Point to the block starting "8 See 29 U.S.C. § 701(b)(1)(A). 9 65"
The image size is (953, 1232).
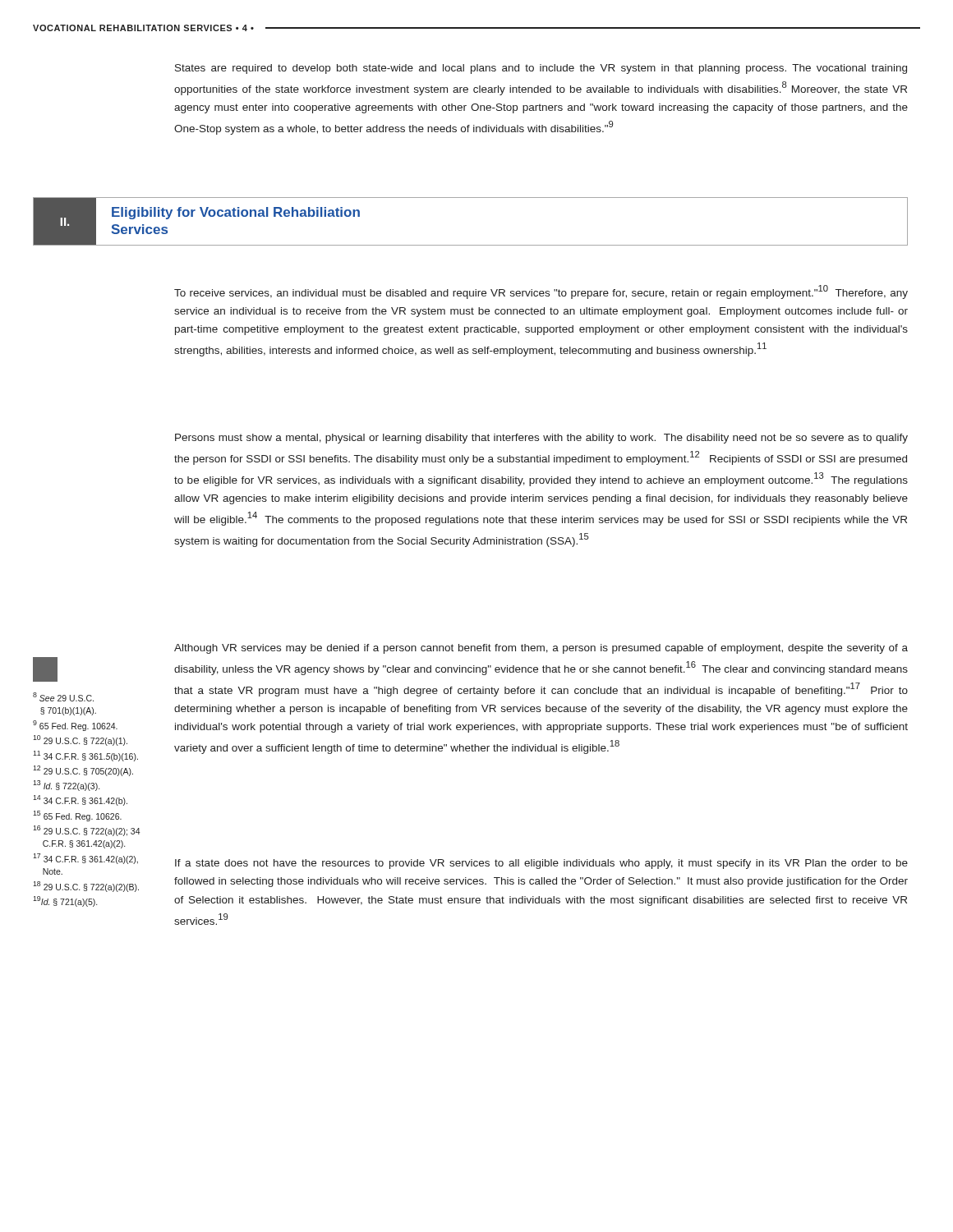click(86, 799)
